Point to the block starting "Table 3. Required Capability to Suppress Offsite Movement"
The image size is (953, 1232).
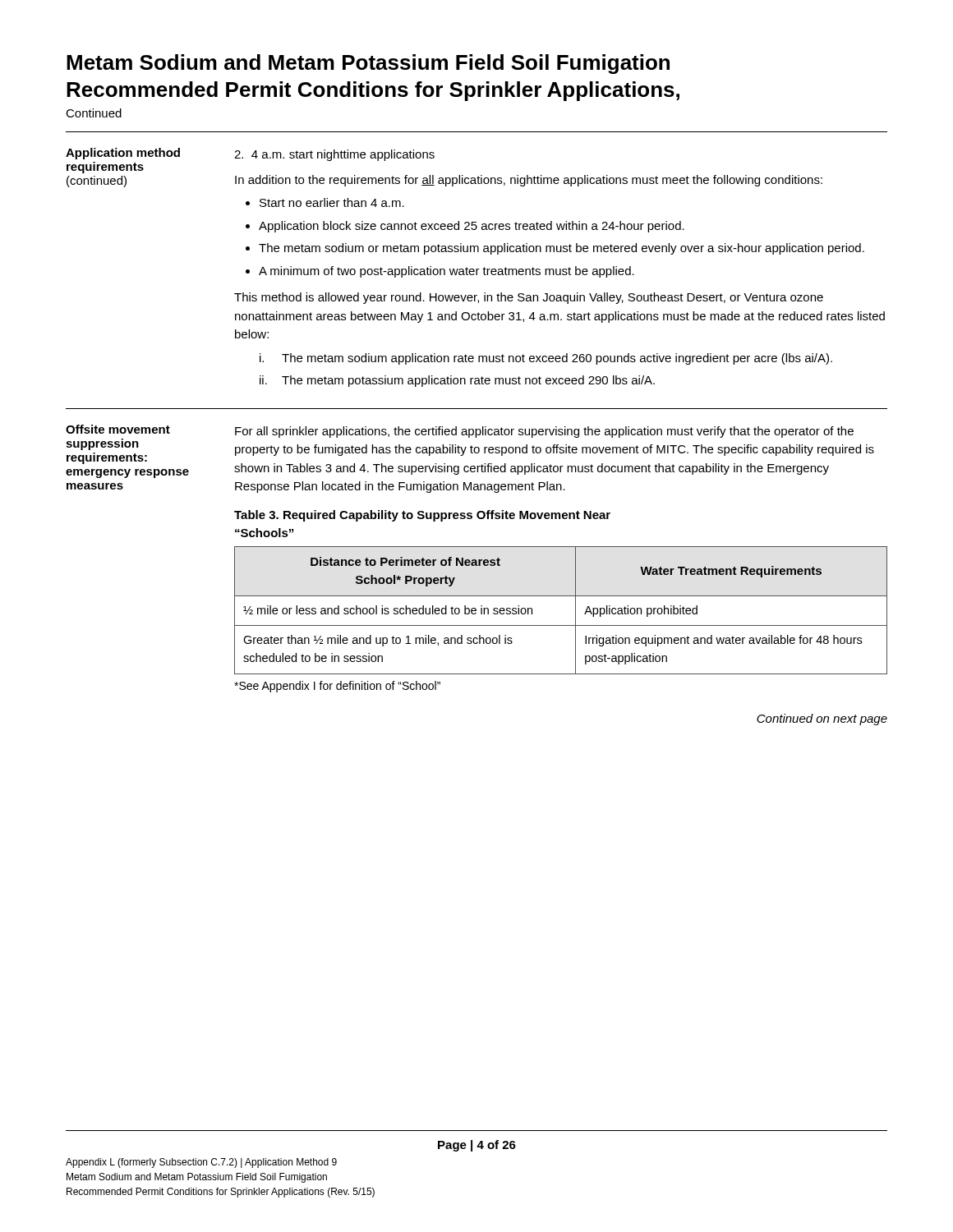[x=422, y=523]
